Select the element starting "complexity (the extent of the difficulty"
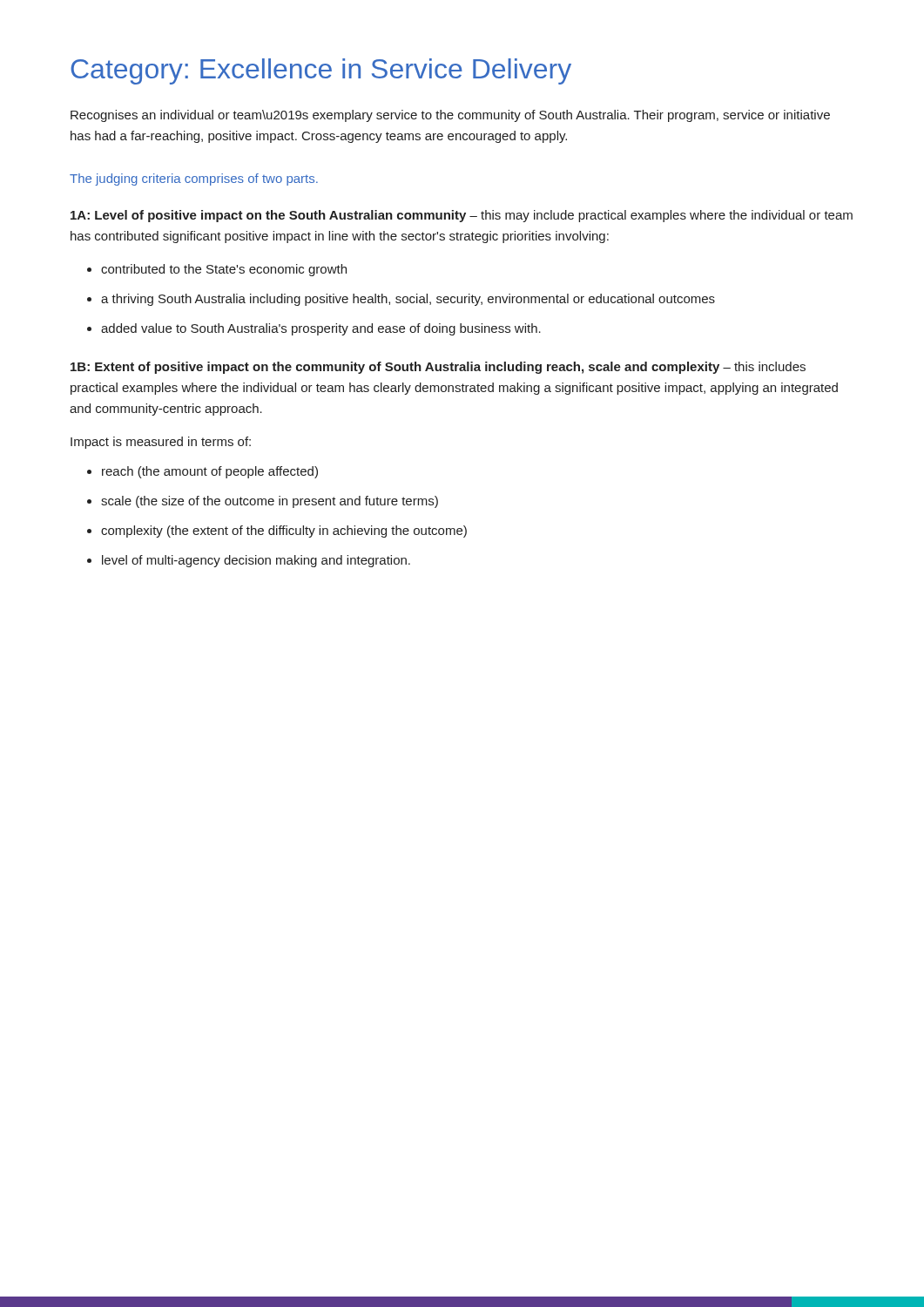This screenshot has height=1307, width=924. pos(462,531)
